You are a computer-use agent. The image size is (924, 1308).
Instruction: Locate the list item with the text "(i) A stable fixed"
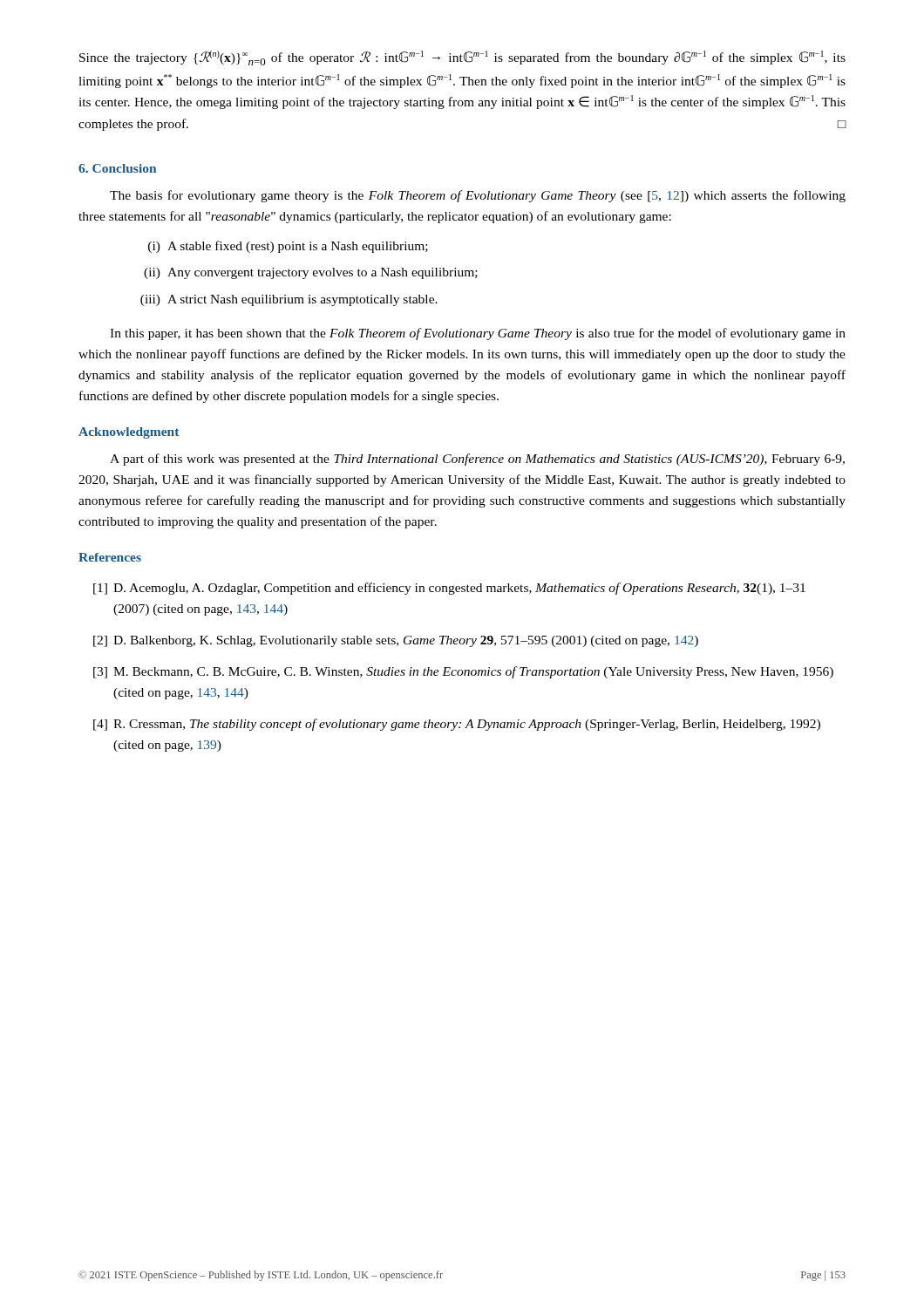275,246
